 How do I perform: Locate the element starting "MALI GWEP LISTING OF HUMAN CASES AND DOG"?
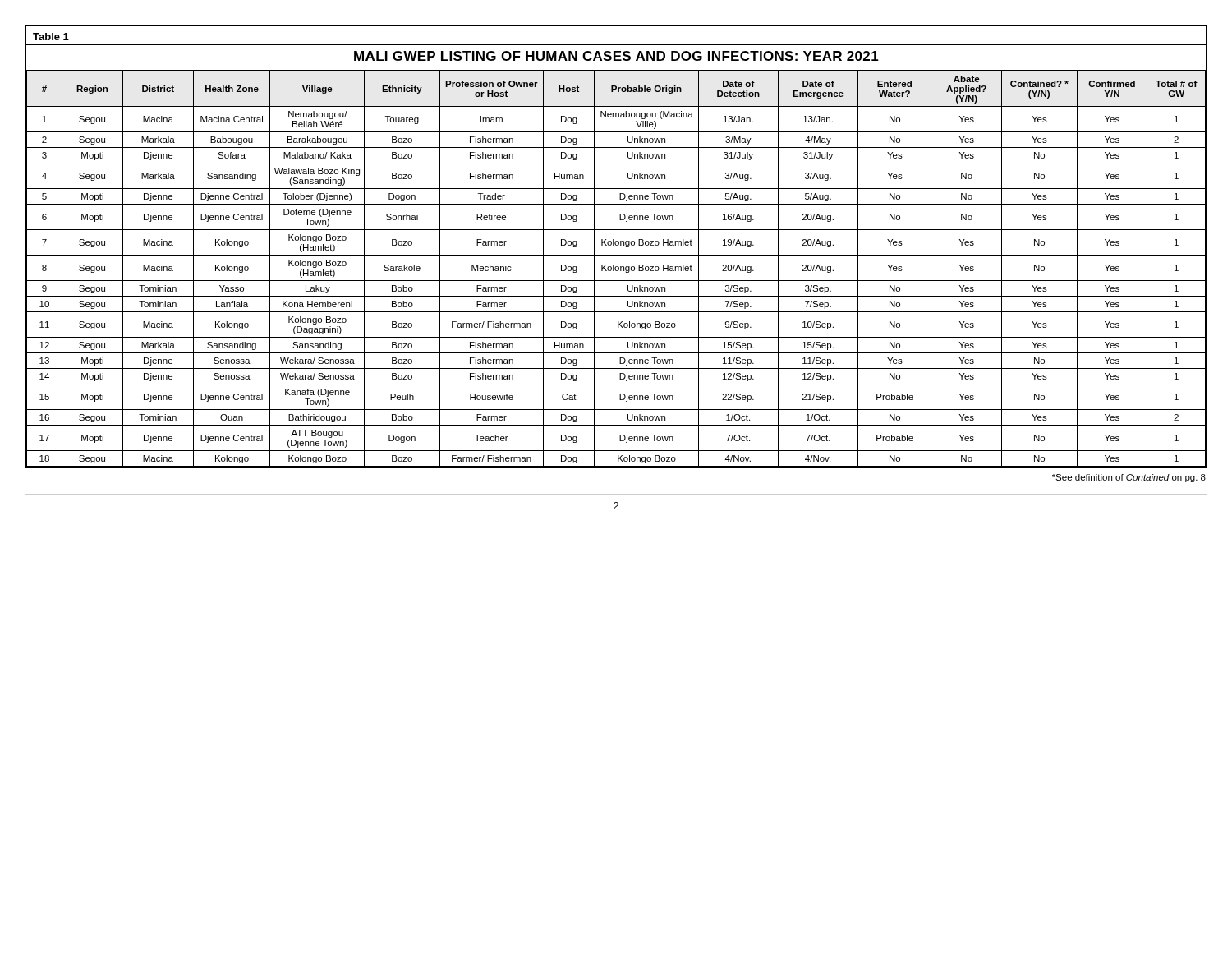click(x=616, y=56)
